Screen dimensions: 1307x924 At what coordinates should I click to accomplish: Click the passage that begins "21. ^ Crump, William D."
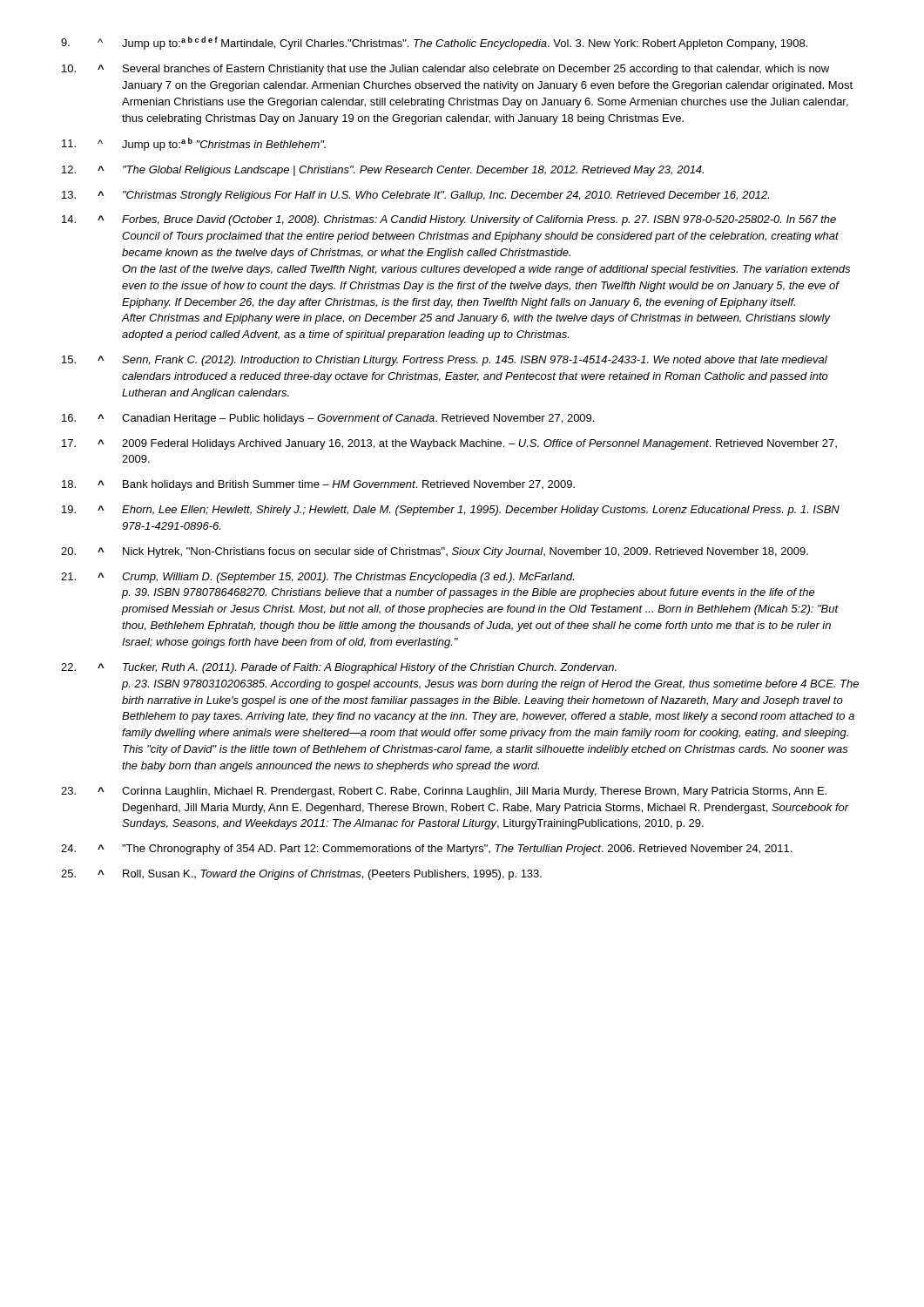[x=462, y=610]
